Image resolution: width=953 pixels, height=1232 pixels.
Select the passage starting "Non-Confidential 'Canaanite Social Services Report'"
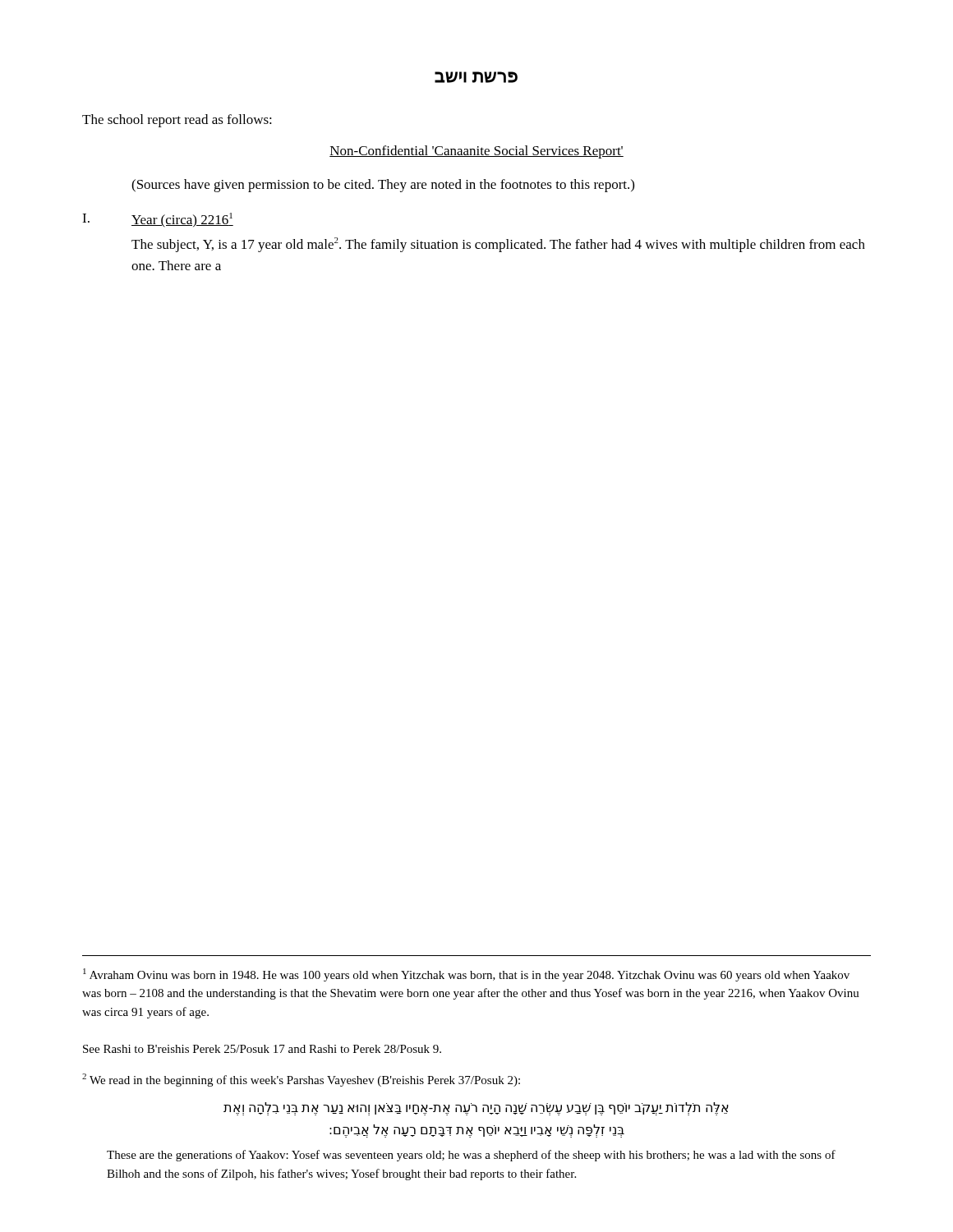pyautogui.click(x=476, y=151)
